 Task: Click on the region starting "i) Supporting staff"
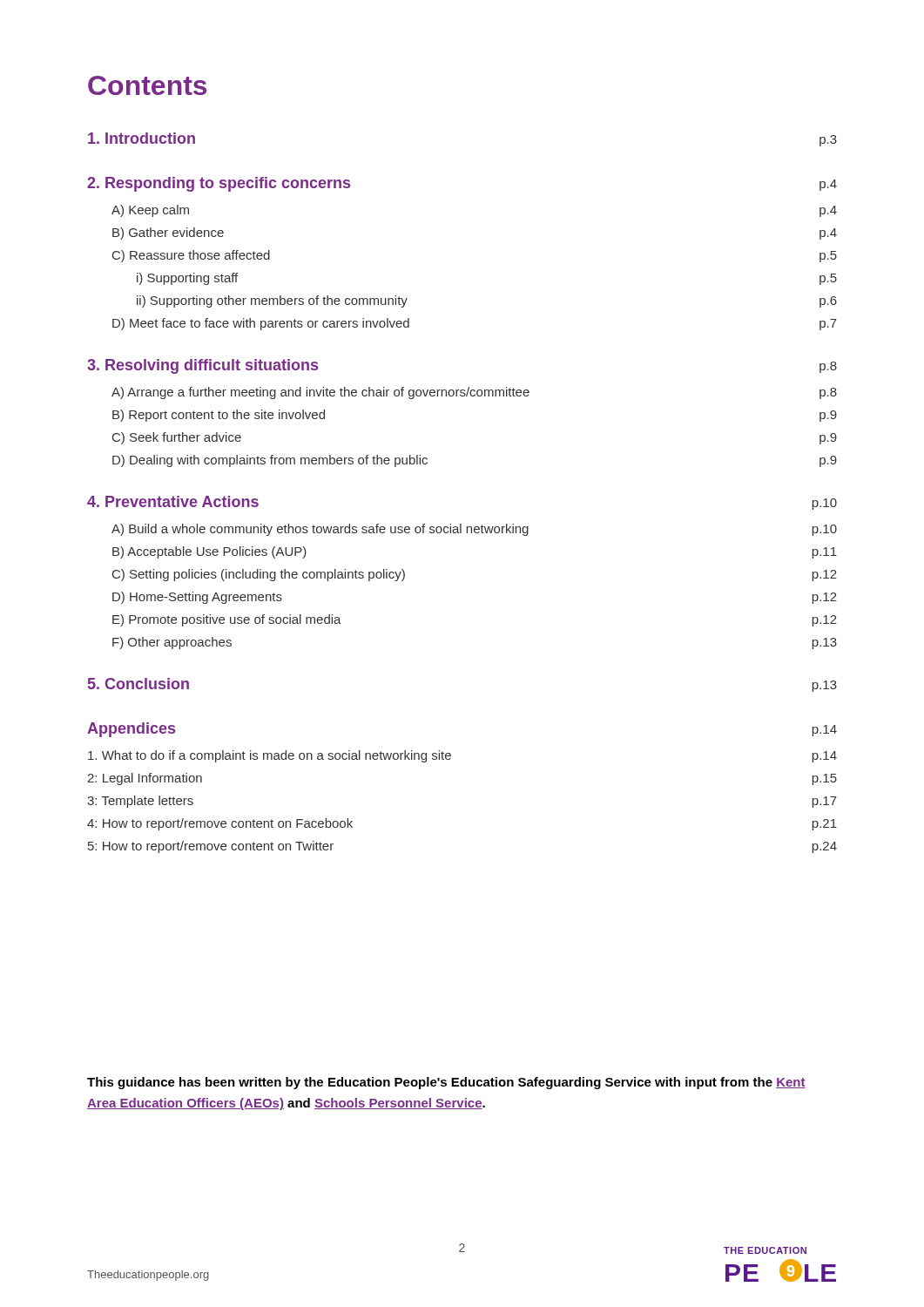(190, 278)
